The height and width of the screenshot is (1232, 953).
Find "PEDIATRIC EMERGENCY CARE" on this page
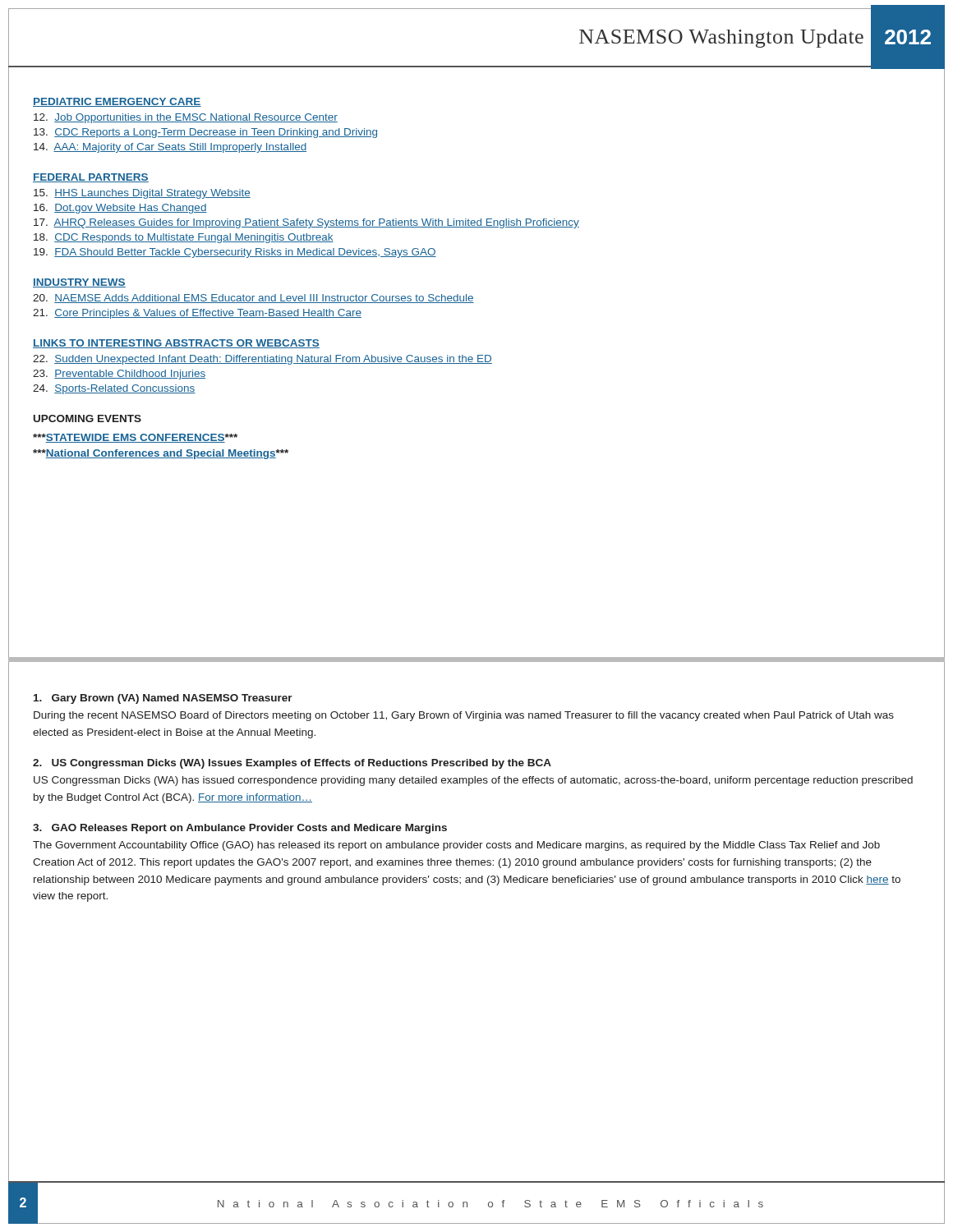pyautogui.click(x=117, y=102)
